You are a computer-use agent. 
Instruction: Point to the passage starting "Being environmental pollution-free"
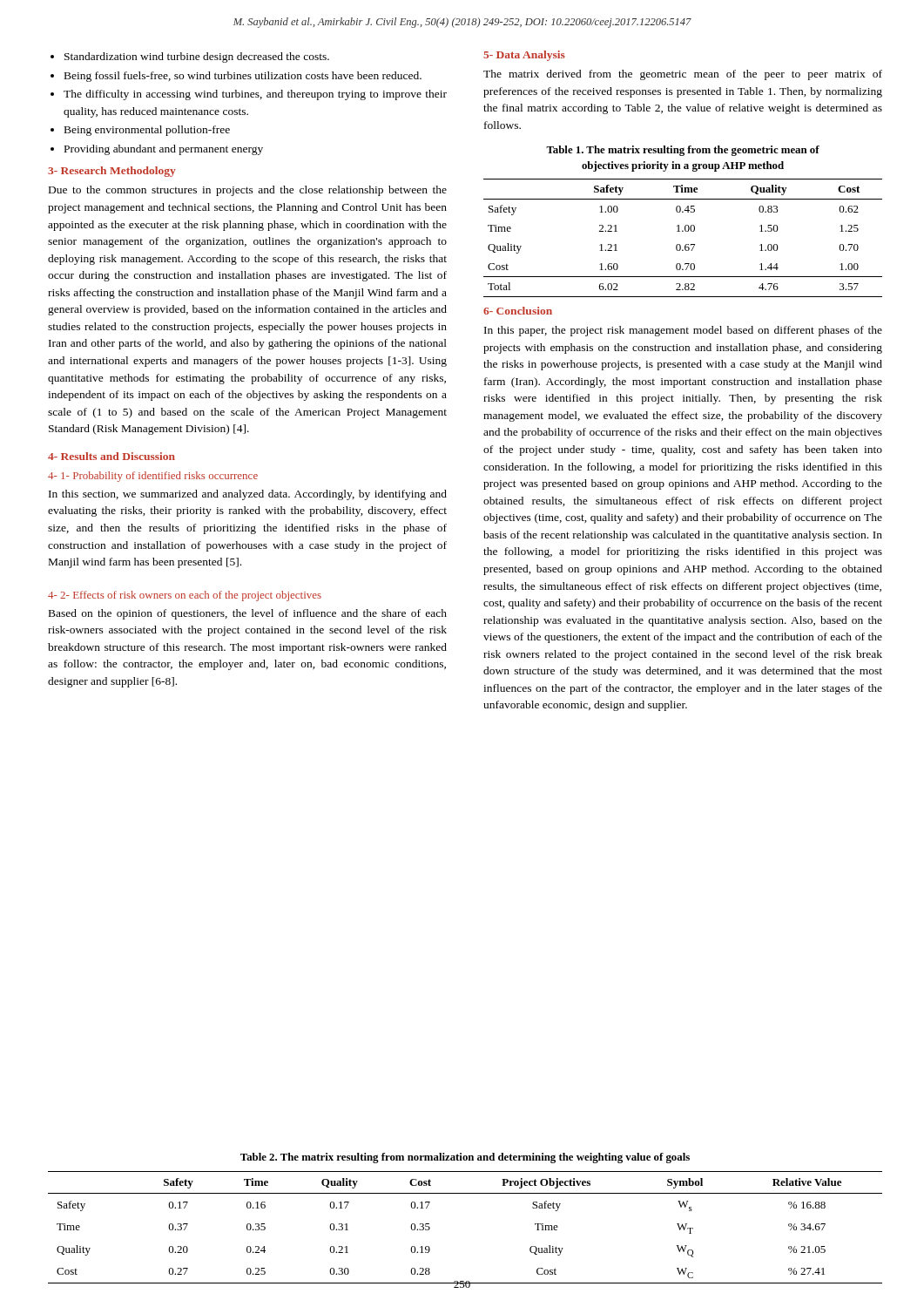(147, 130)
